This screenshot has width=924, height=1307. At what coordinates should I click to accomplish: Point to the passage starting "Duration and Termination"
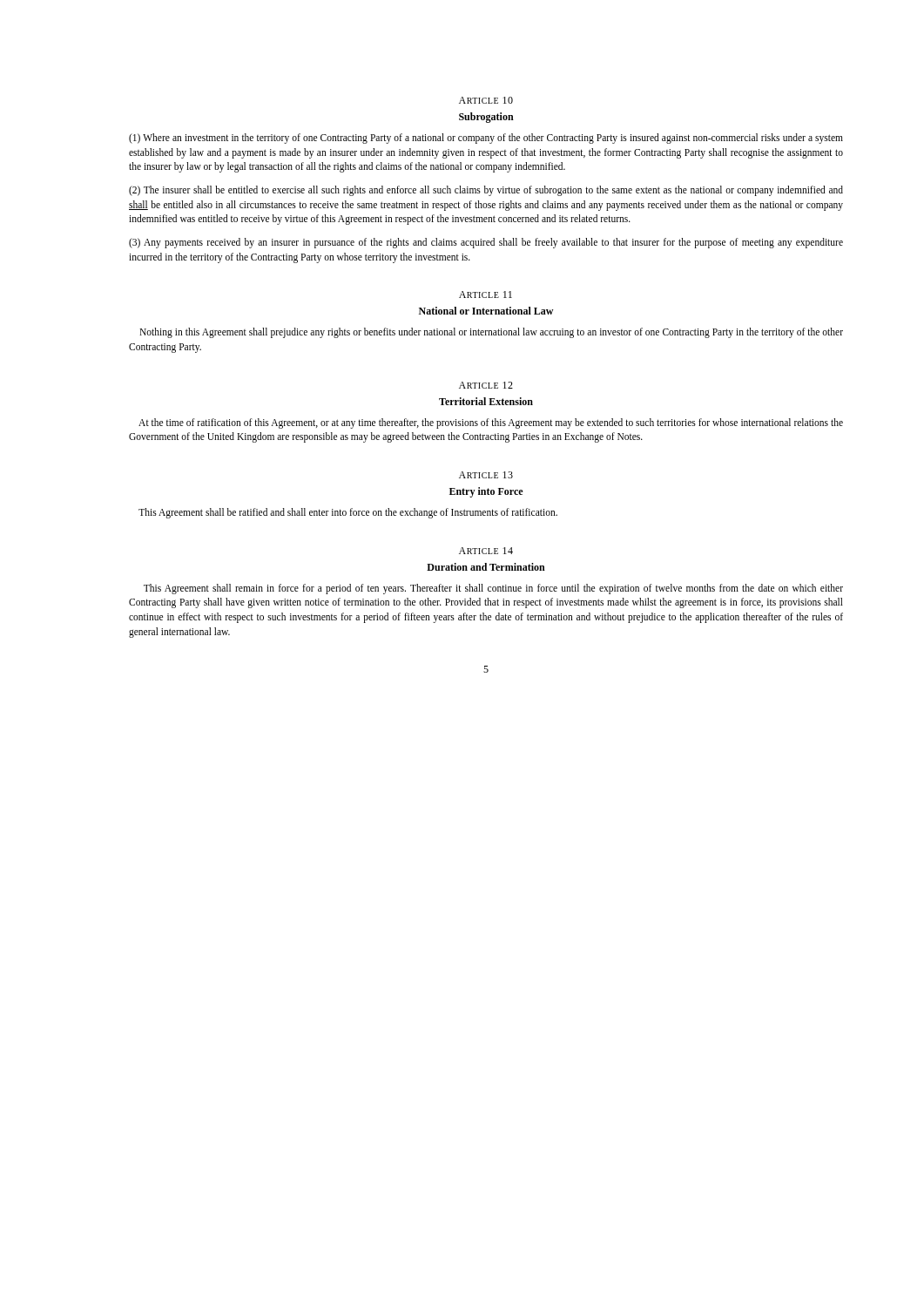tap(486, 567)
